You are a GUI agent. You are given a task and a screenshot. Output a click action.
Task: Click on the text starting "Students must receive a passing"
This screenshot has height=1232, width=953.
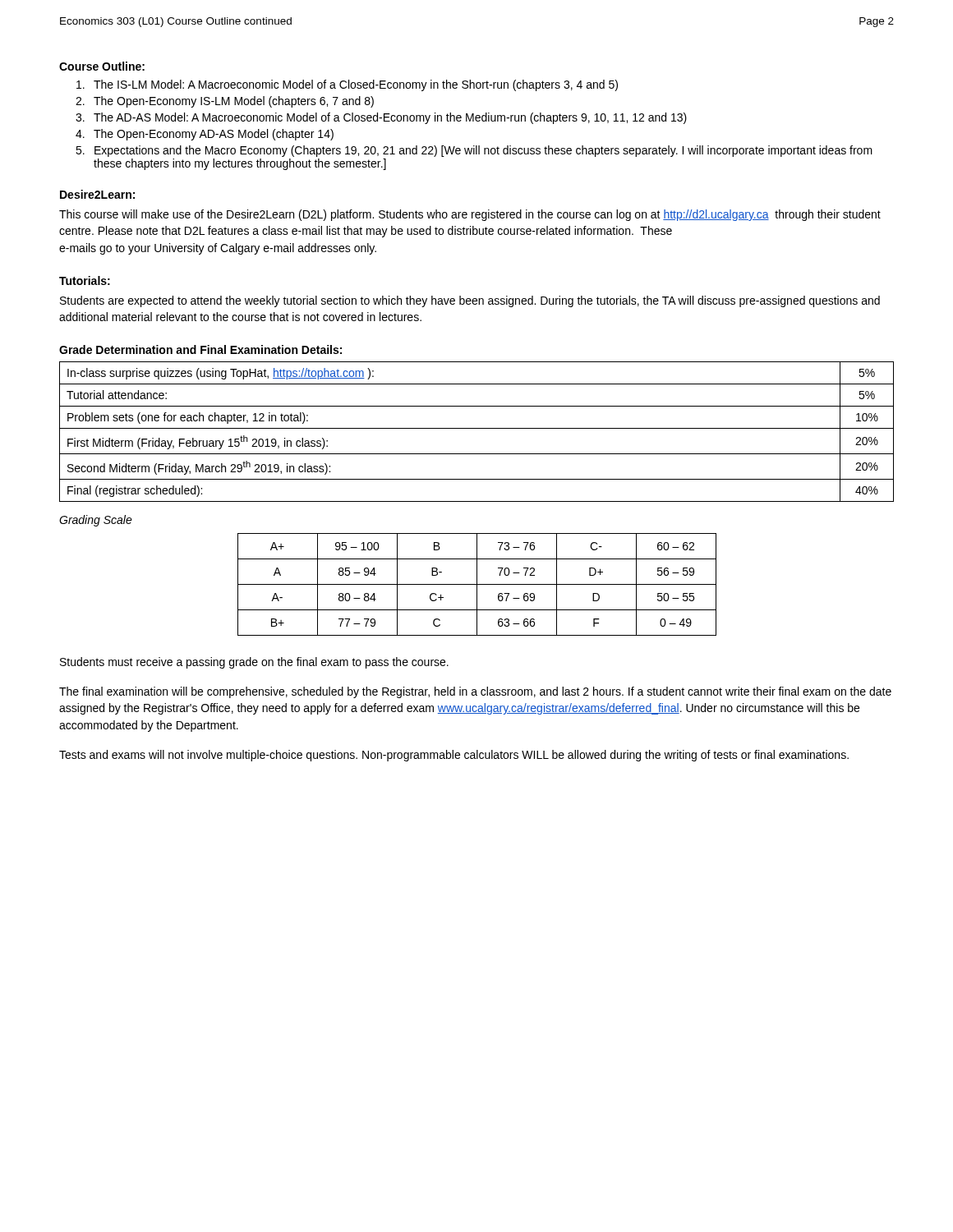(x=254, y=663)
